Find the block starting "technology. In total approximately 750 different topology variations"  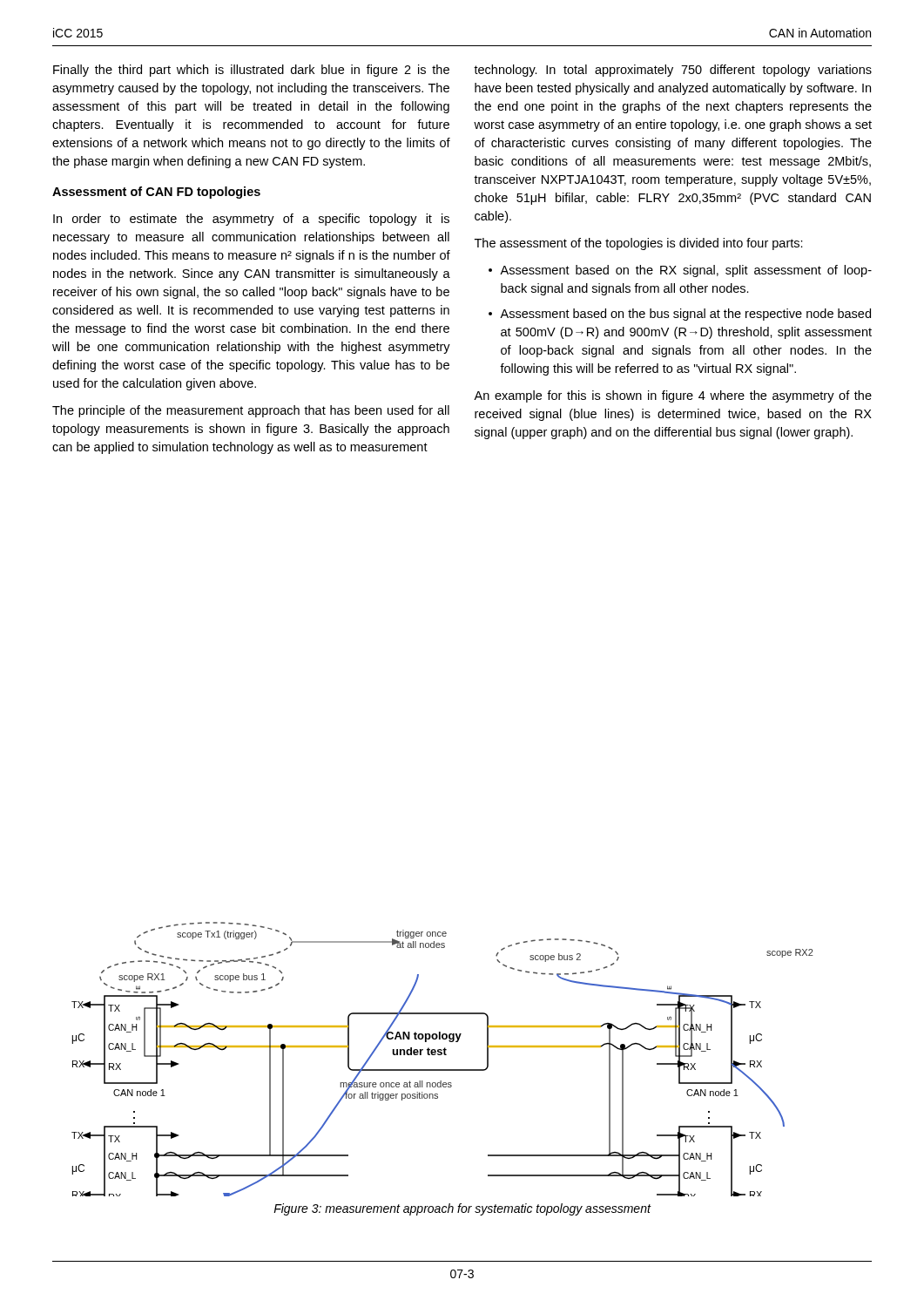coord(673,157)
